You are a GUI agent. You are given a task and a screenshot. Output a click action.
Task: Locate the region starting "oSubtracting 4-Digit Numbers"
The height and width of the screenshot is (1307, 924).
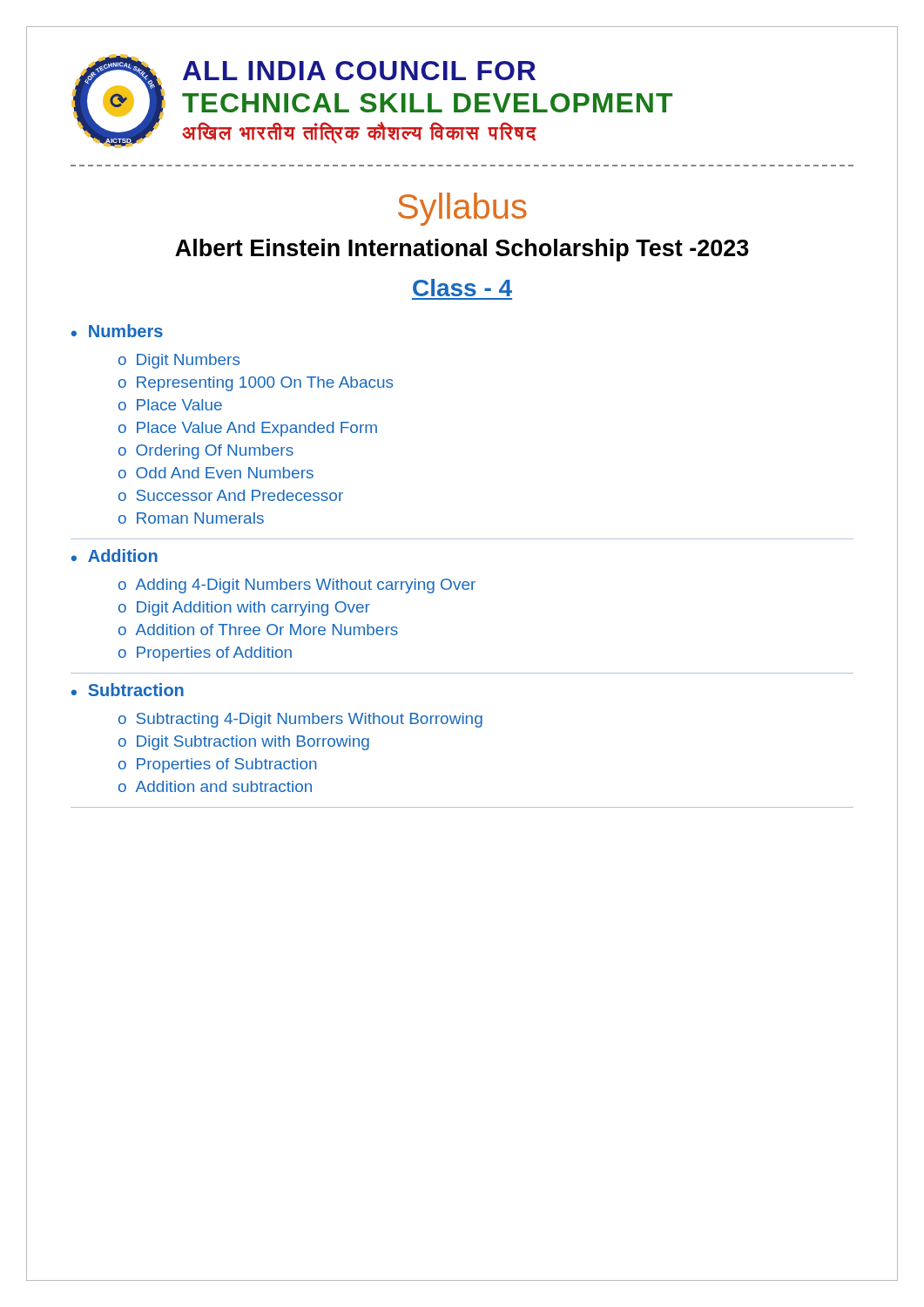(x=300, y=719)
